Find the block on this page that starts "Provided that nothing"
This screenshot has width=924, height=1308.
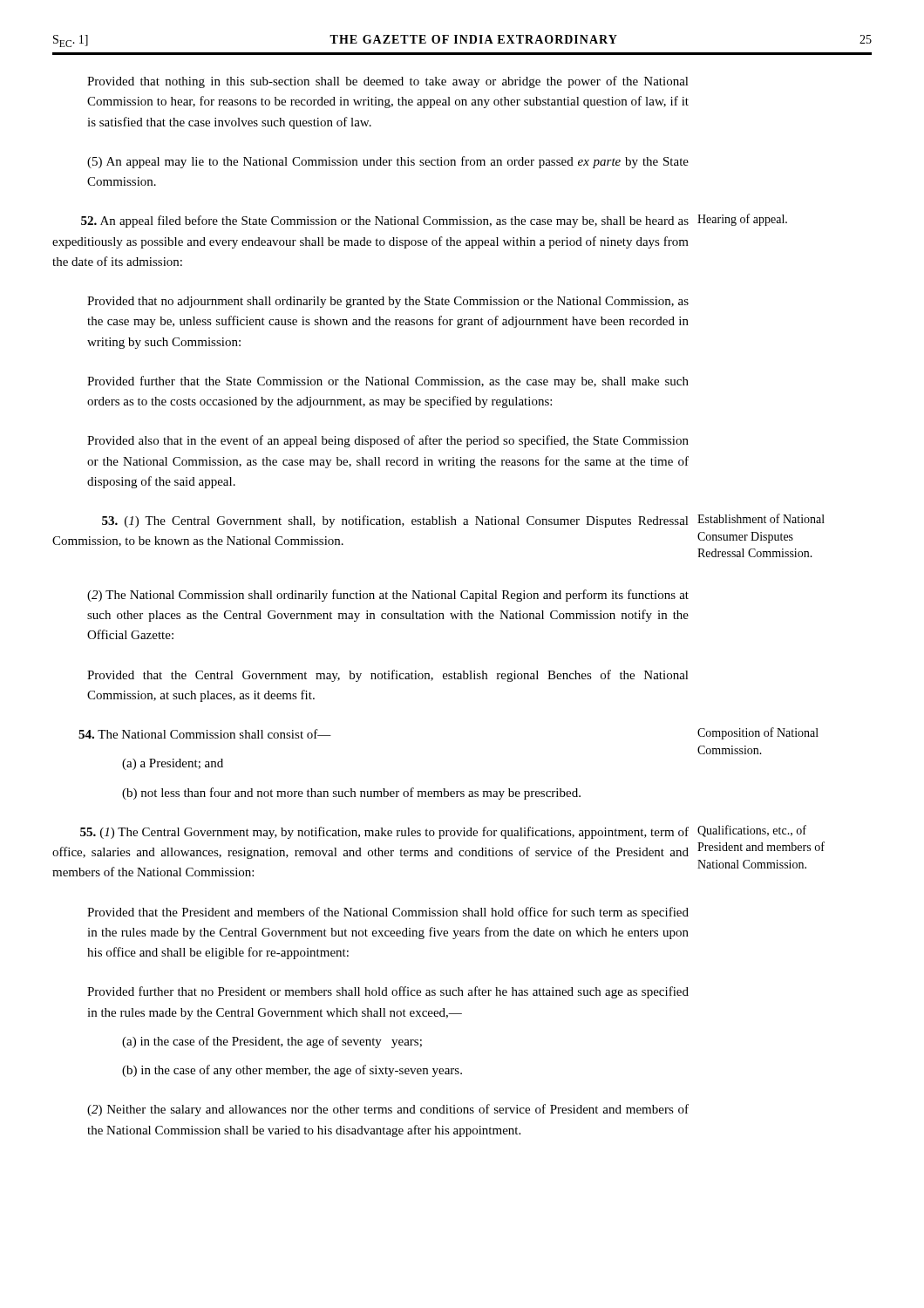click(388, 101)
